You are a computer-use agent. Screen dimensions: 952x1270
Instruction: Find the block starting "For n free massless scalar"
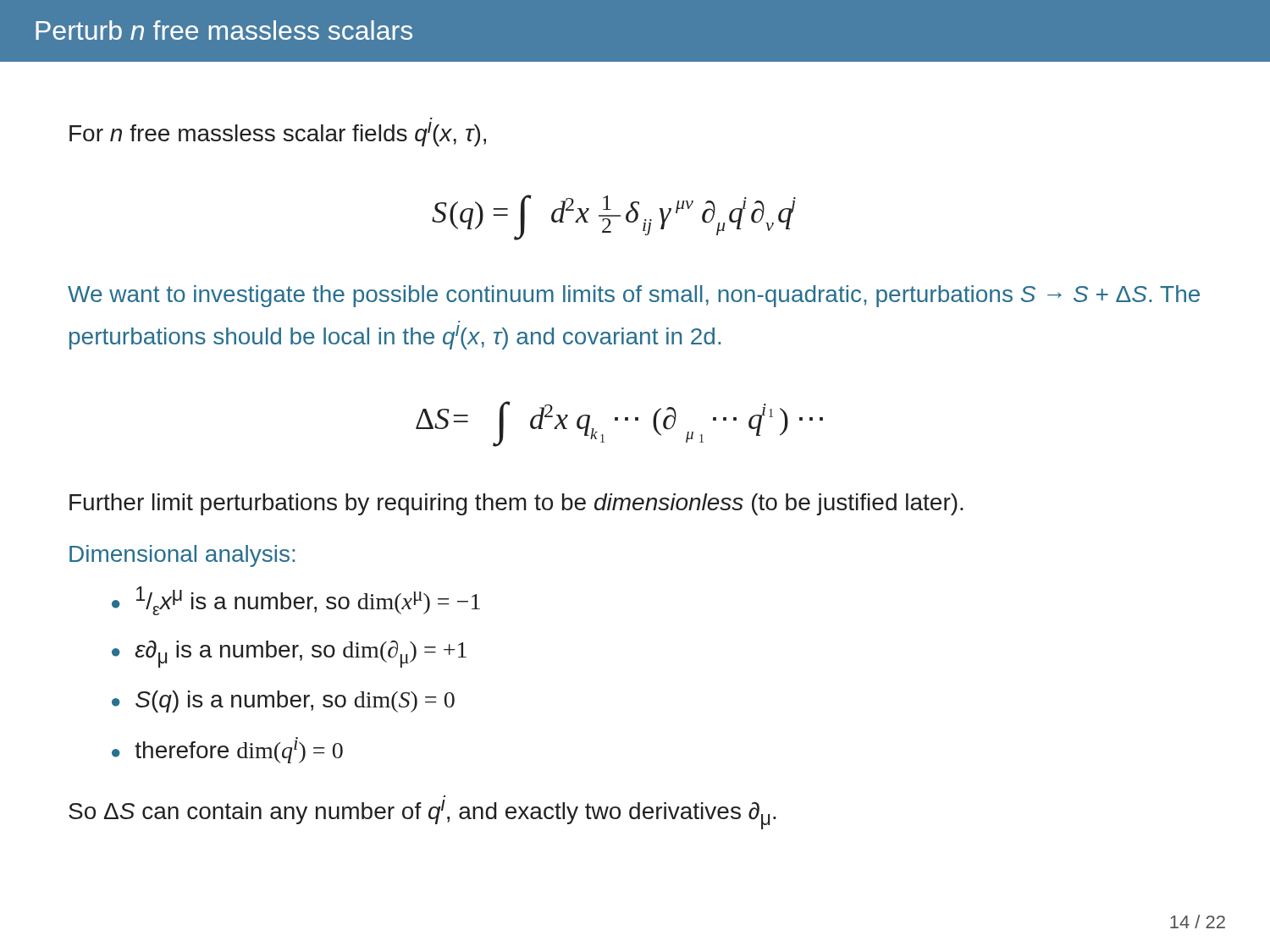click(x=278, y=131)
